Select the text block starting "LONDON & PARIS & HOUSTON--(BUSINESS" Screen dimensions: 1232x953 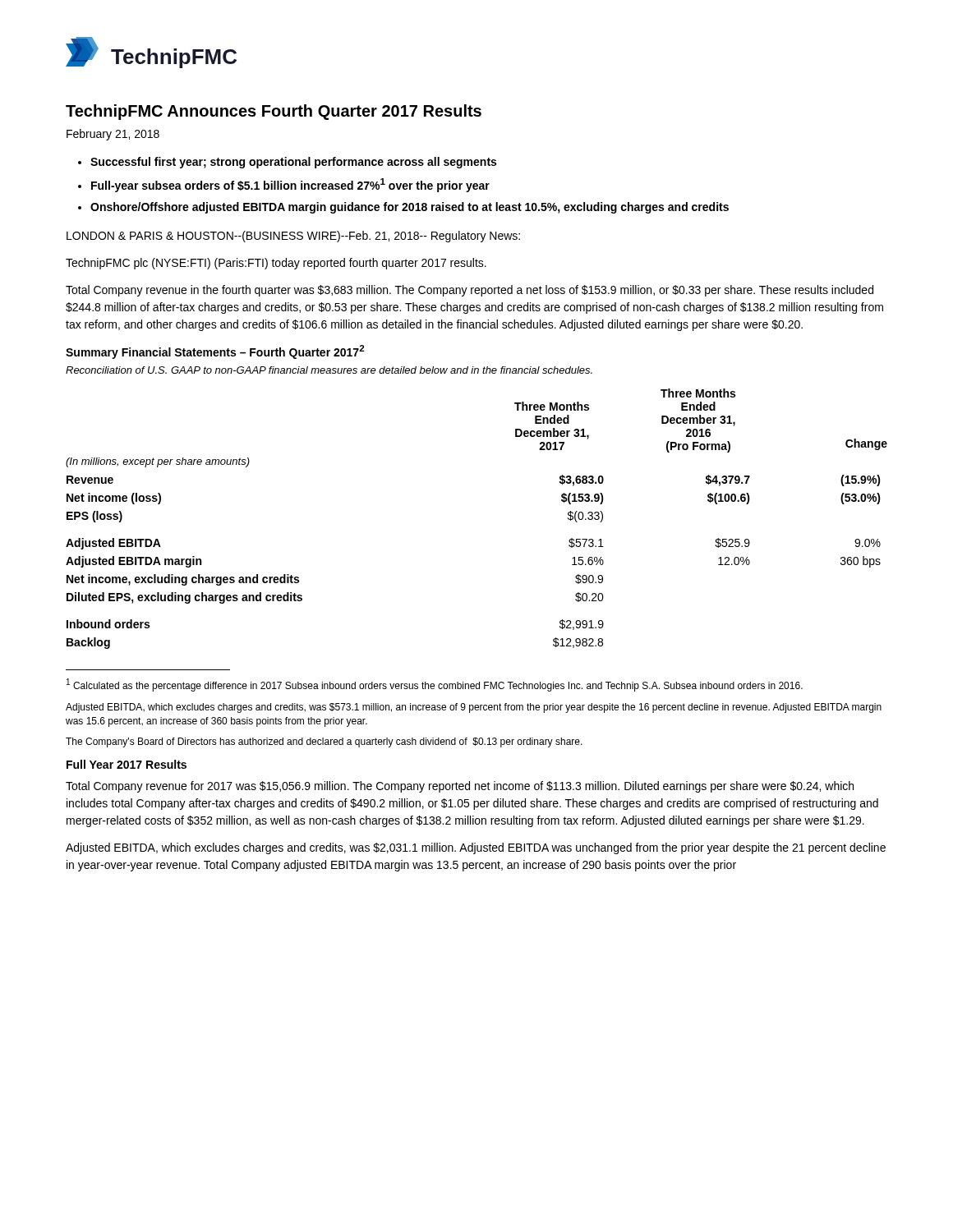[x=293, y=235]
